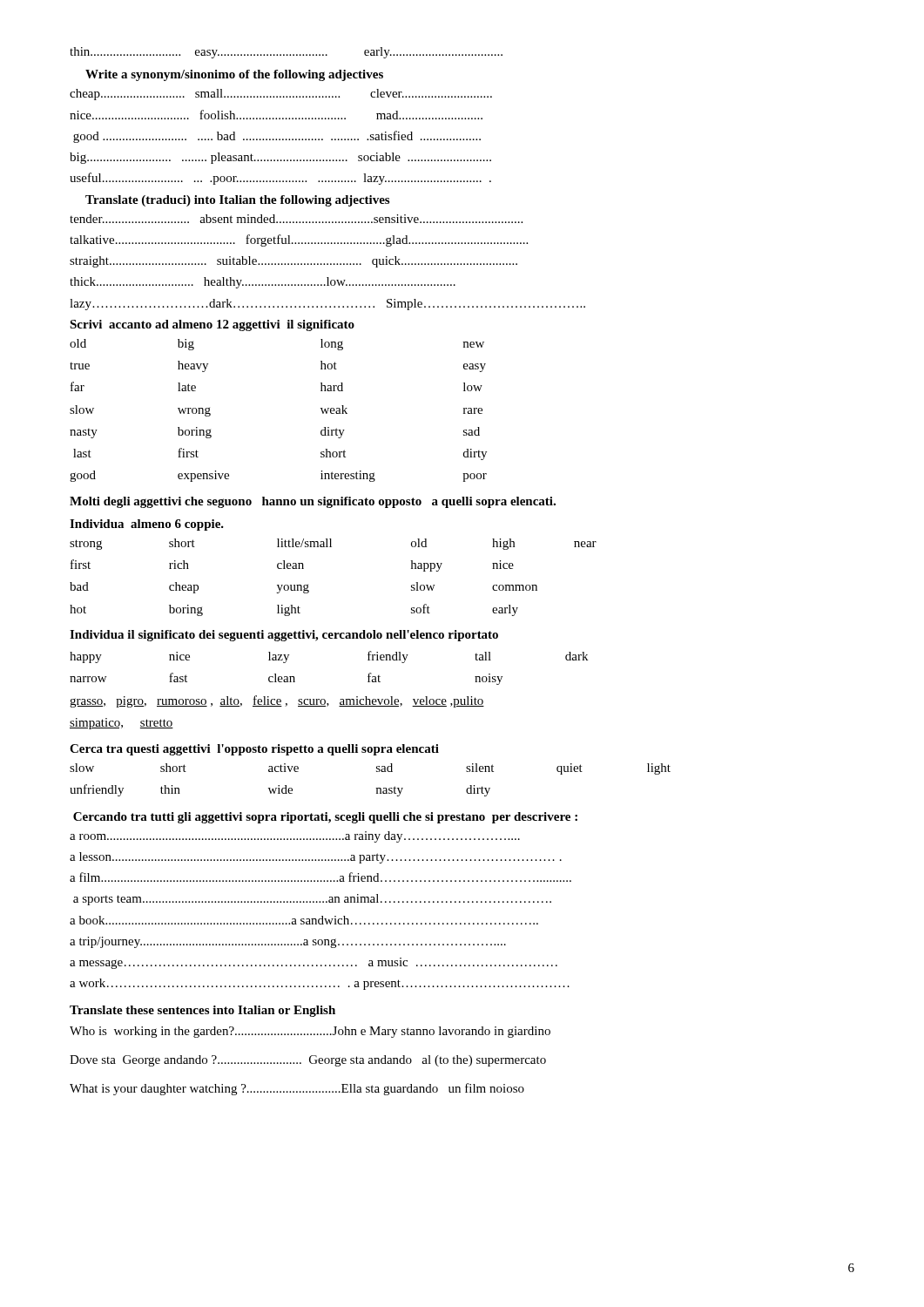Point to the section header beginning "Cerca tra questi aggettivi l'opposto rispetto"
Viewport: 924px width, 1307px height.
click(254, 748)
